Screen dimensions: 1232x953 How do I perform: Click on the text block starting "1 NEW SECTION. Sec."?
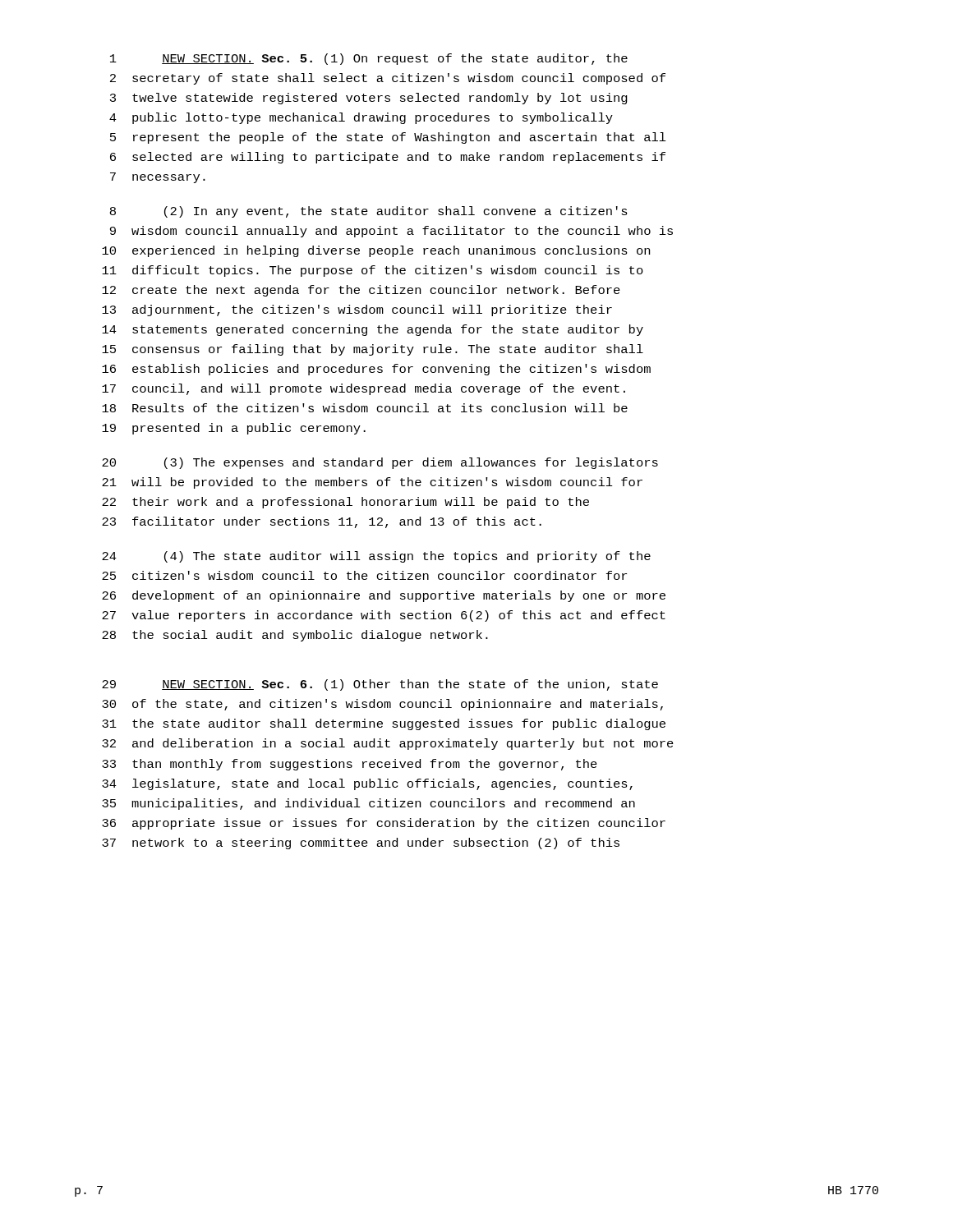pyautogui.click(x=476, y=118)
